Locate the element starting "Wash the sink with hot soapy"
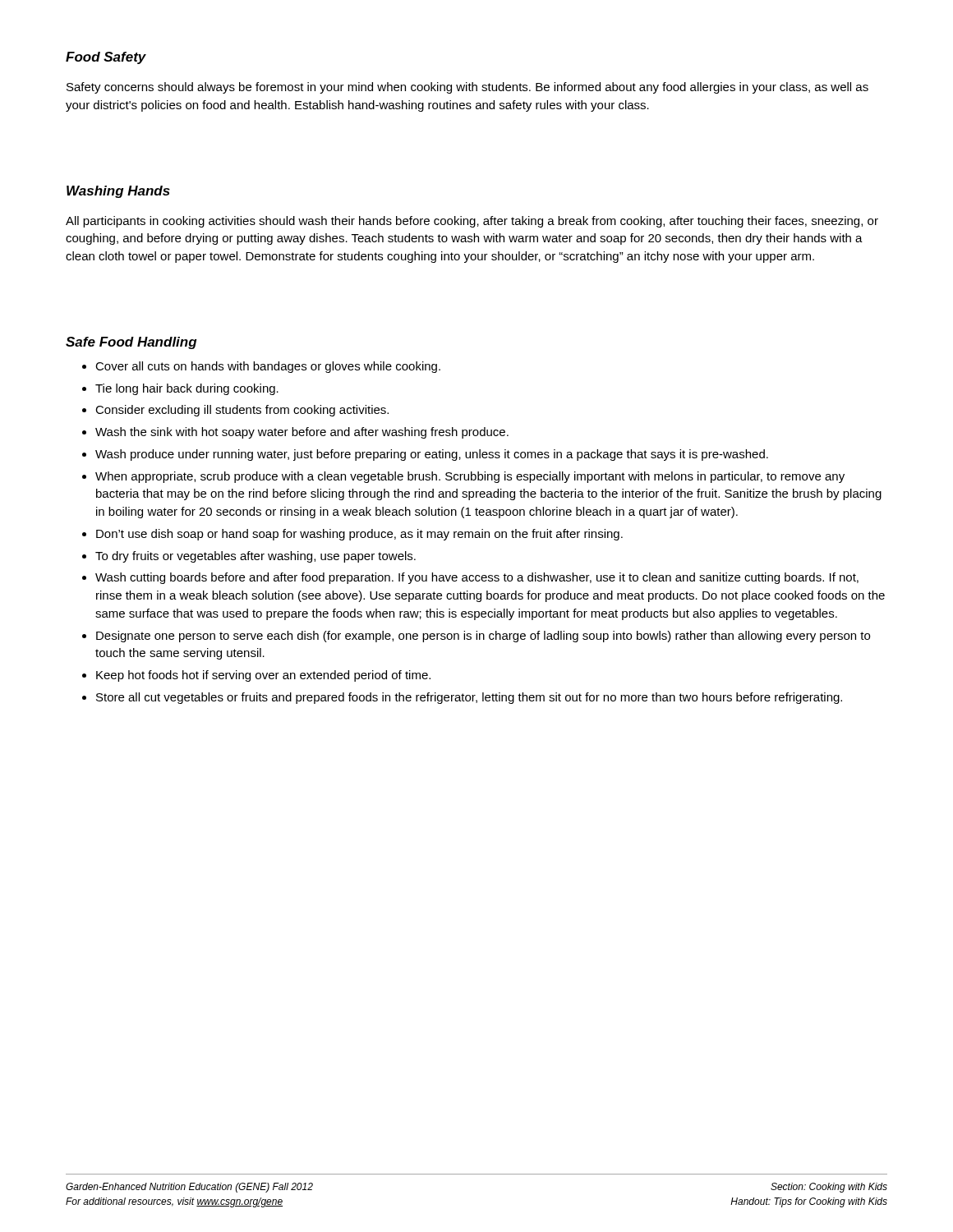 click(491, 432)
